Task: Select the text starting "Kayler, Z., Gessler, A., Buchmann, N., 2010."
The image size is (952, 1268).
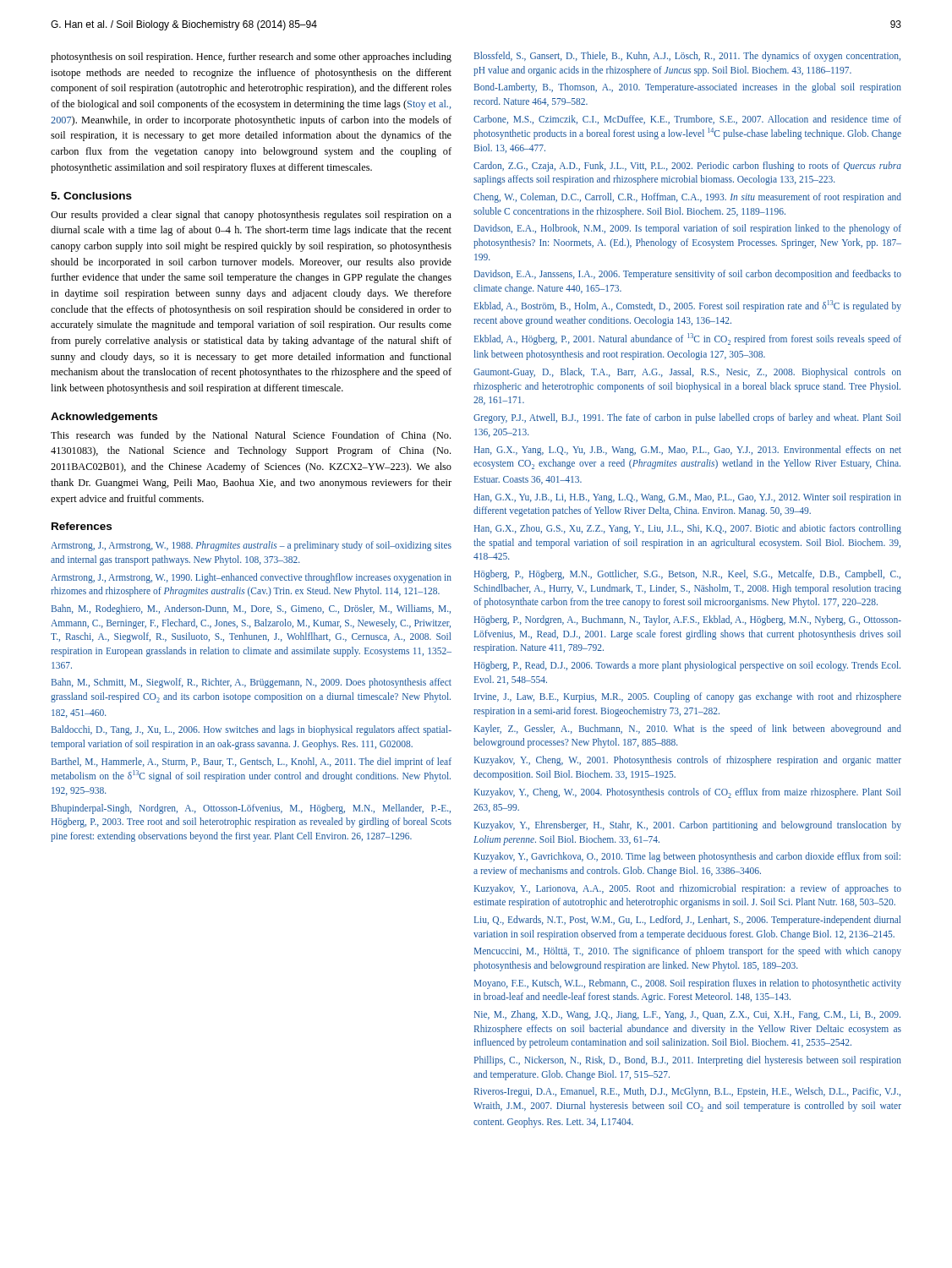Action: (687, 736)
